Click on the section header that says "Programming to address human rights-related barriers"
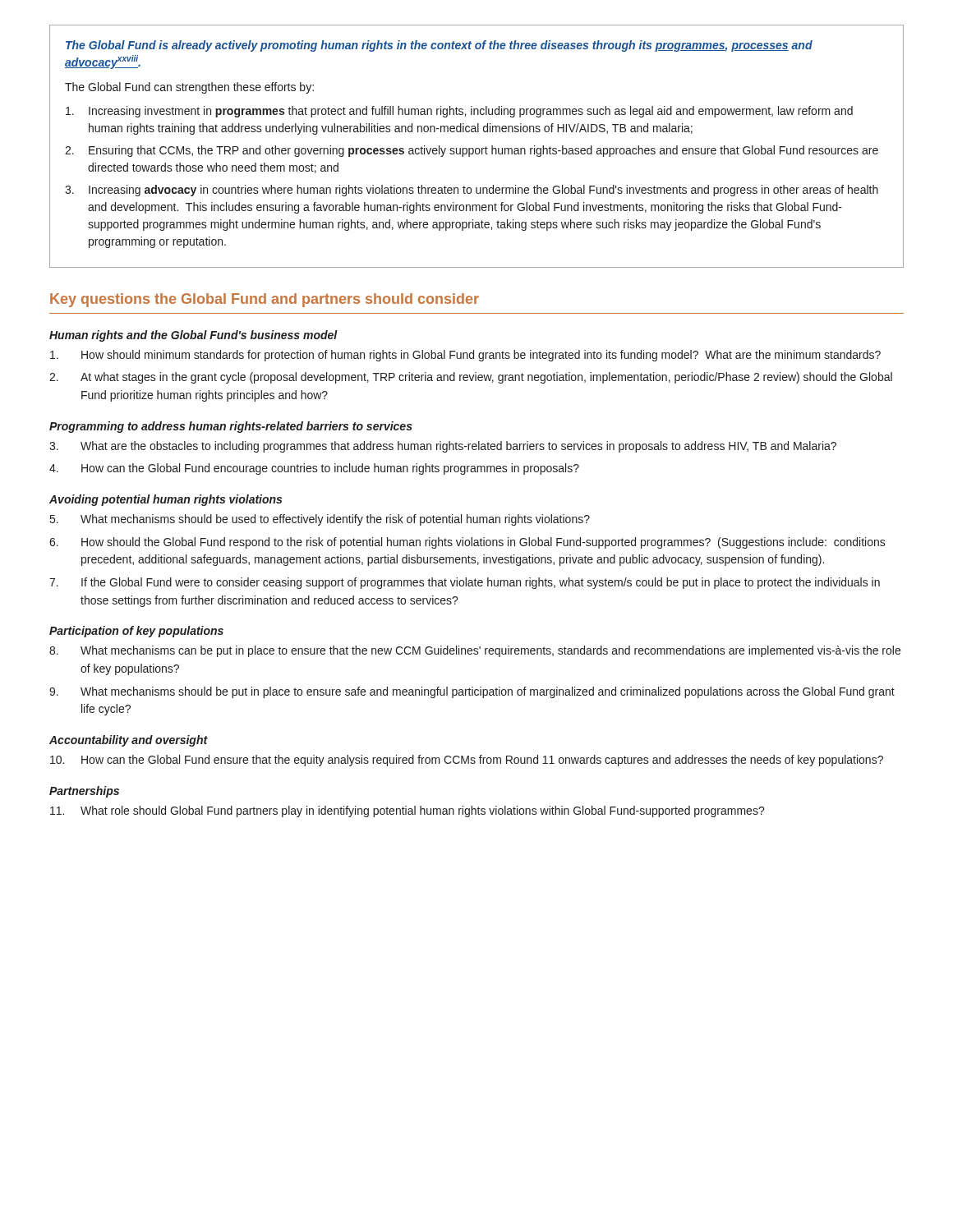953x1232 pixels. [231, 426]
